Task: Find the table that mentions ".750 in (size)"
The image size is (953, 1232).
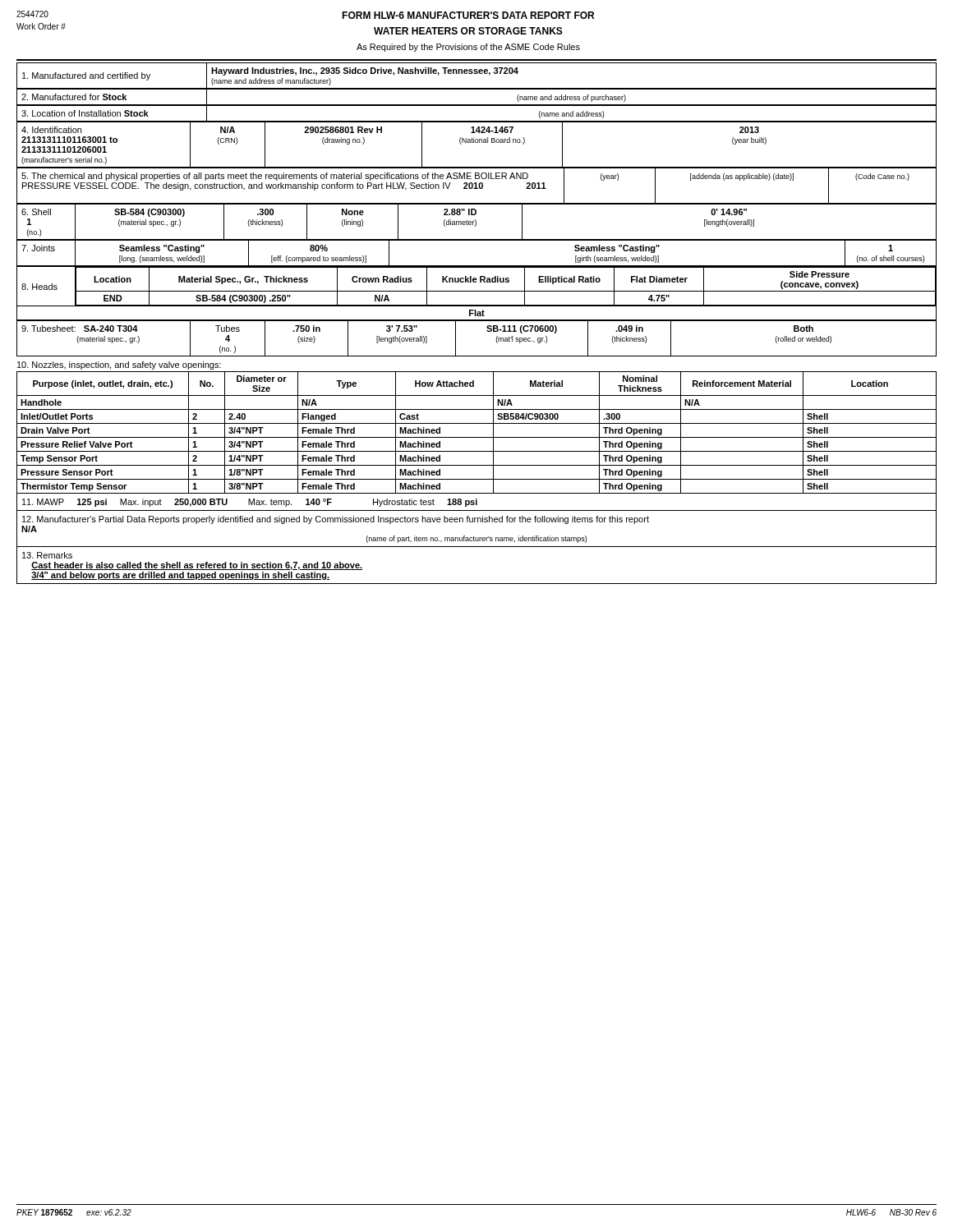Action: point(476,338)
